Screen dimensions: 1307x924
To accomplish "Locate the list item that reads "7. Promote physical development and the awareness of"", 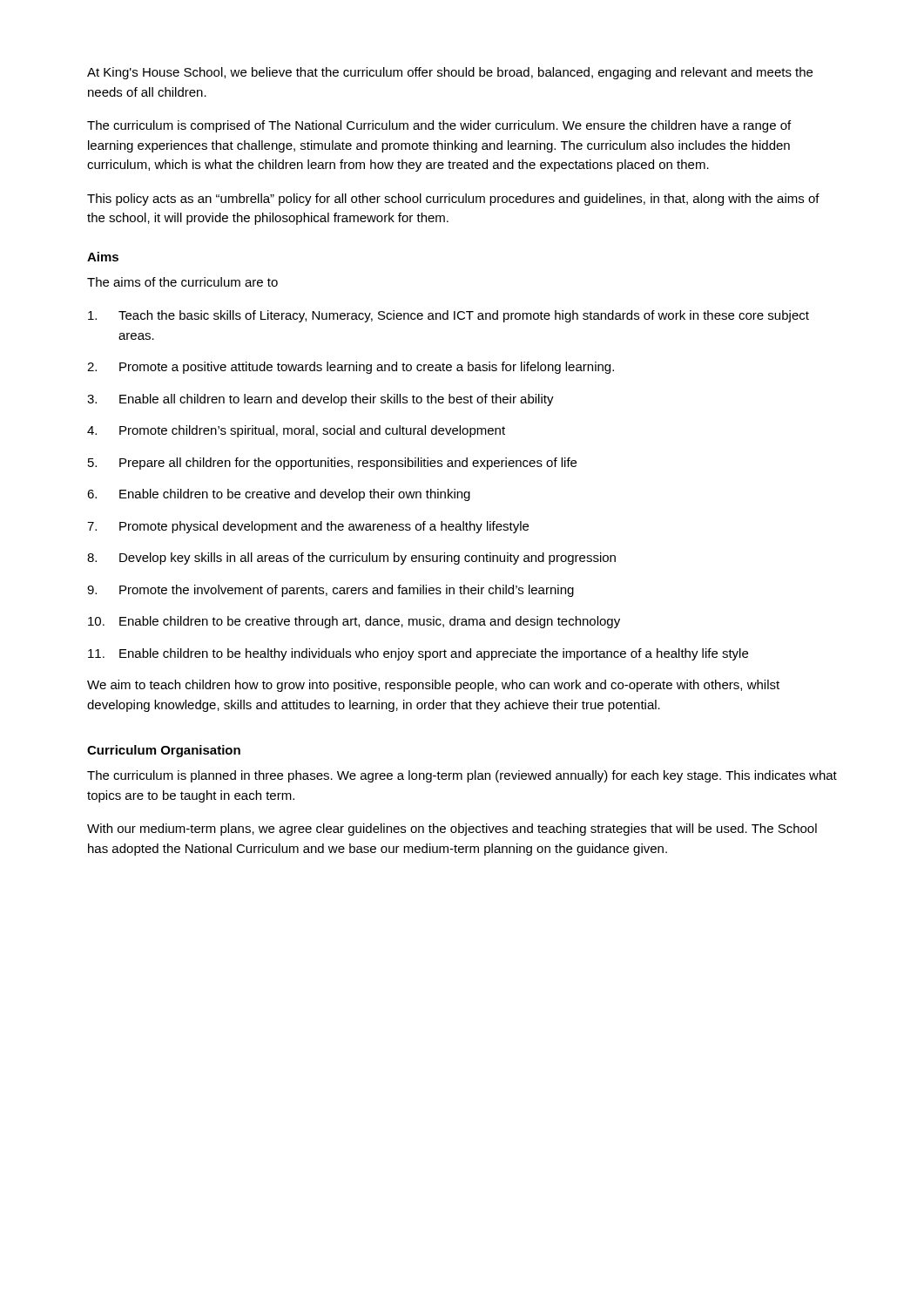I will [x=462, y=526].
